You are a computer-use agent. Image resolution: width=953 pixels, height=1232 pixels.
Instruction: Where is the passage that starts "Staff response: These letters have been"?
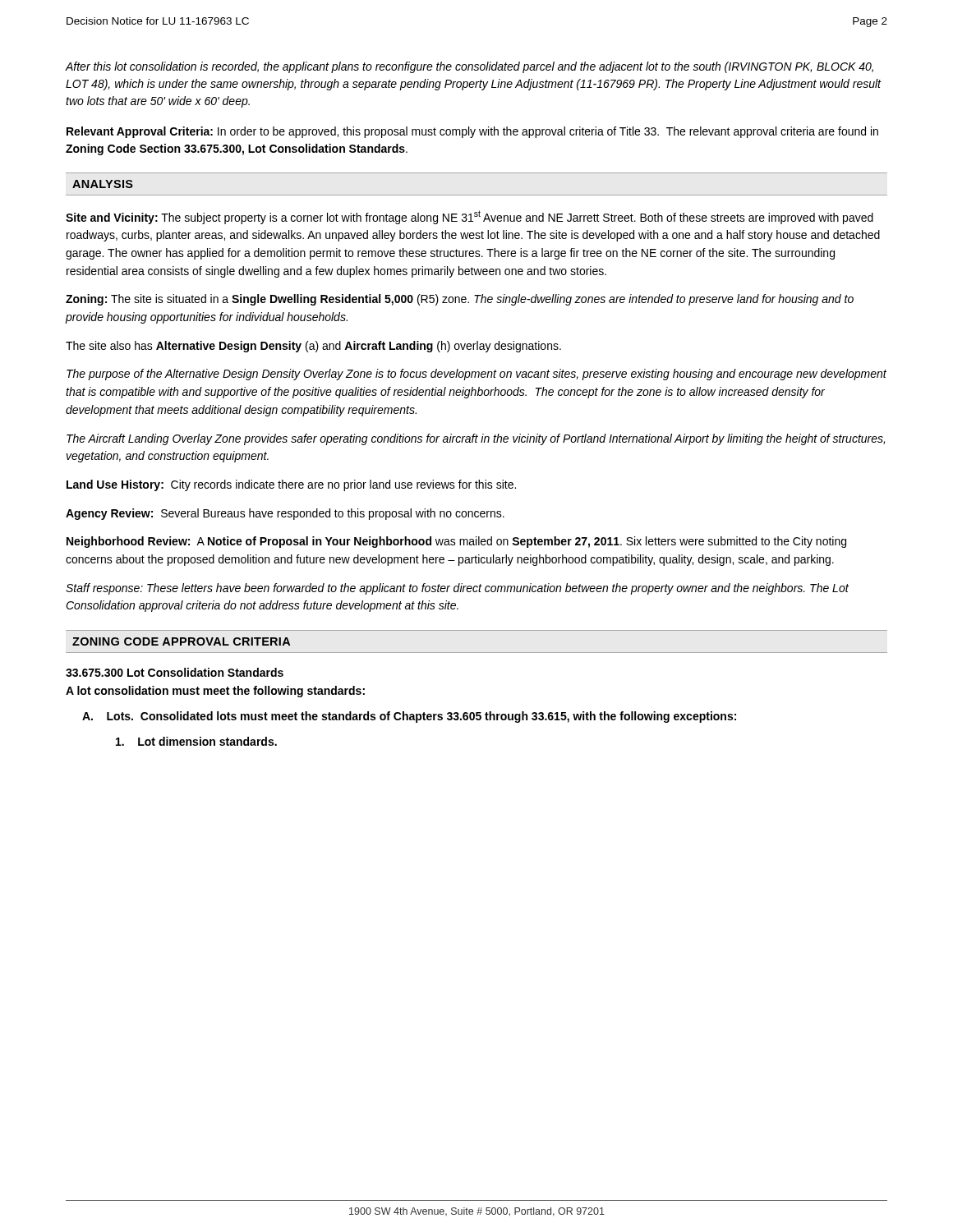(457, 597)
